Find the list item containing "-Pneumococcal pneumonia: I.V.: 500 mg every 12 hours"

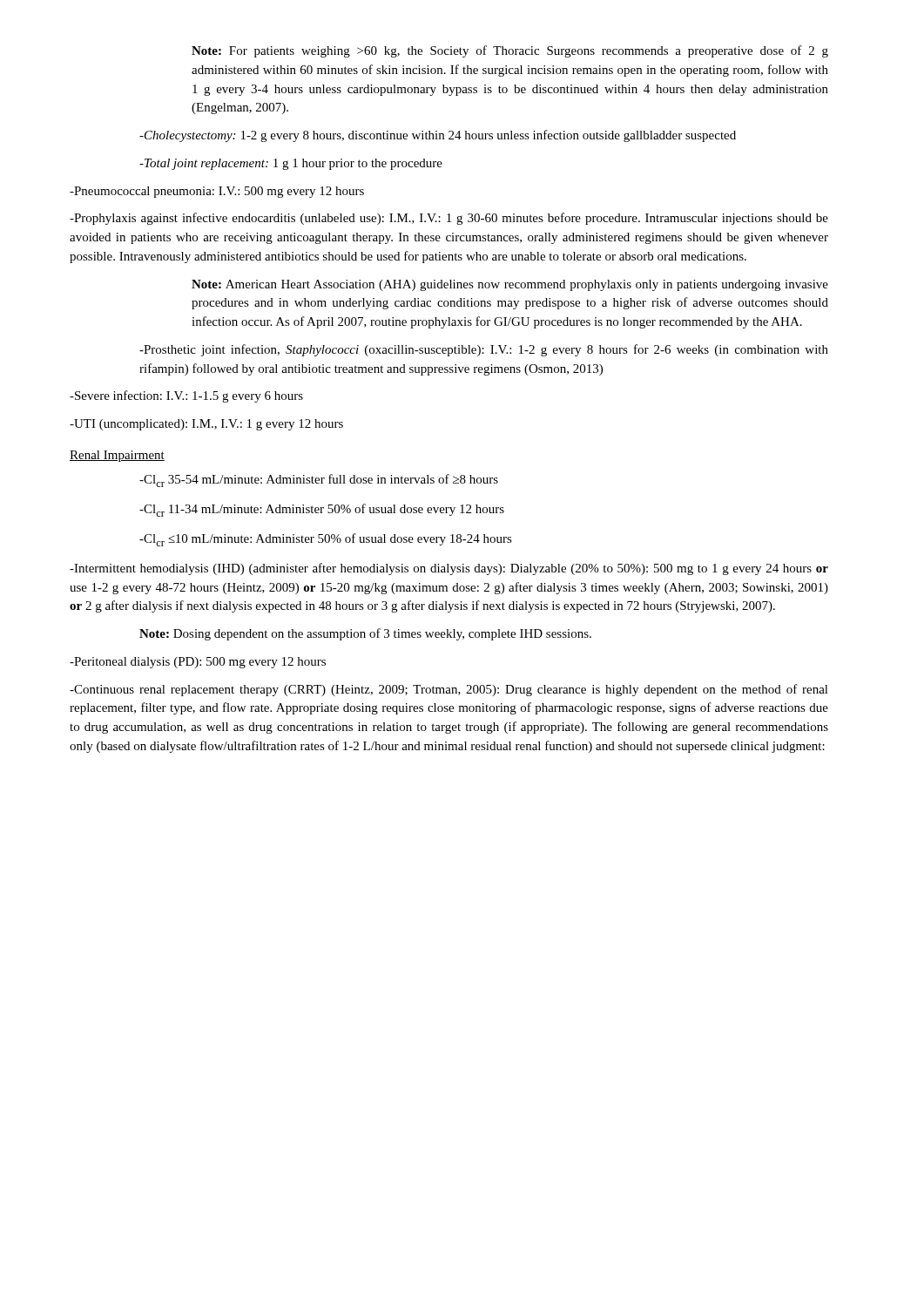pyautogui.click(x=217, y=190)
